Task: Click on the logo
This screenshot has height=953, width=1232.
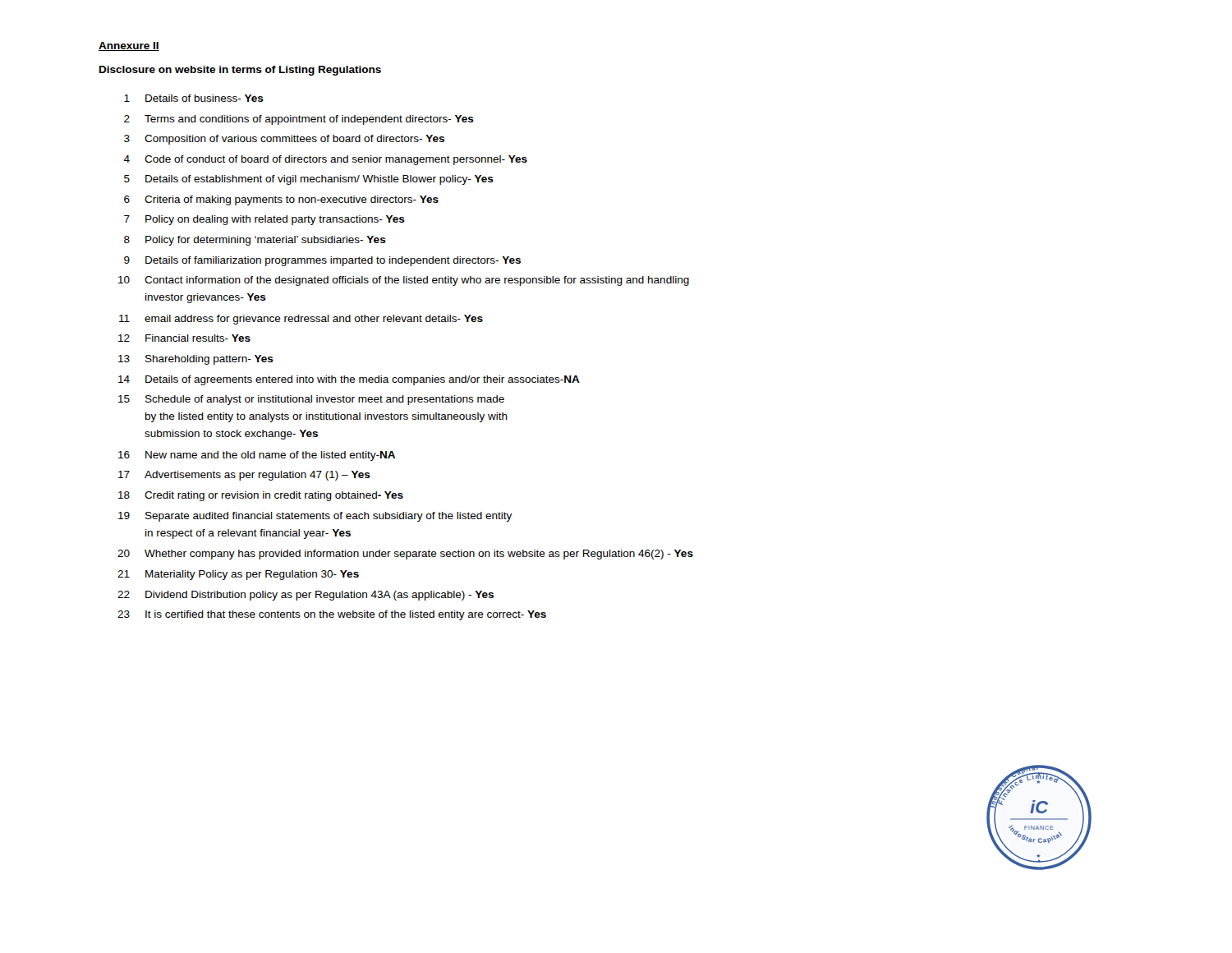Action: pos(1039,817)
